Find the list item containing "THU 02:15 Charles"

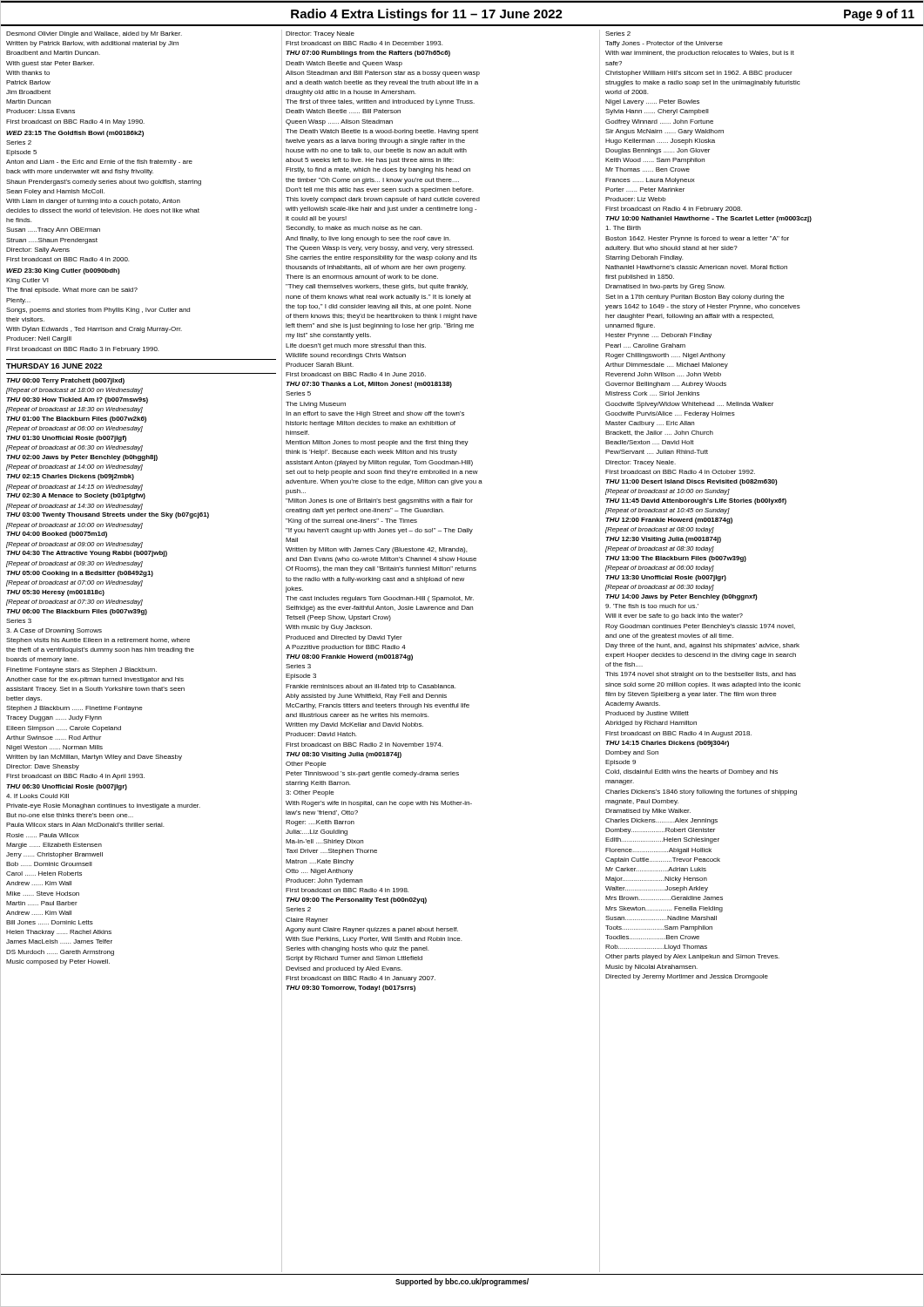(141, 482)
